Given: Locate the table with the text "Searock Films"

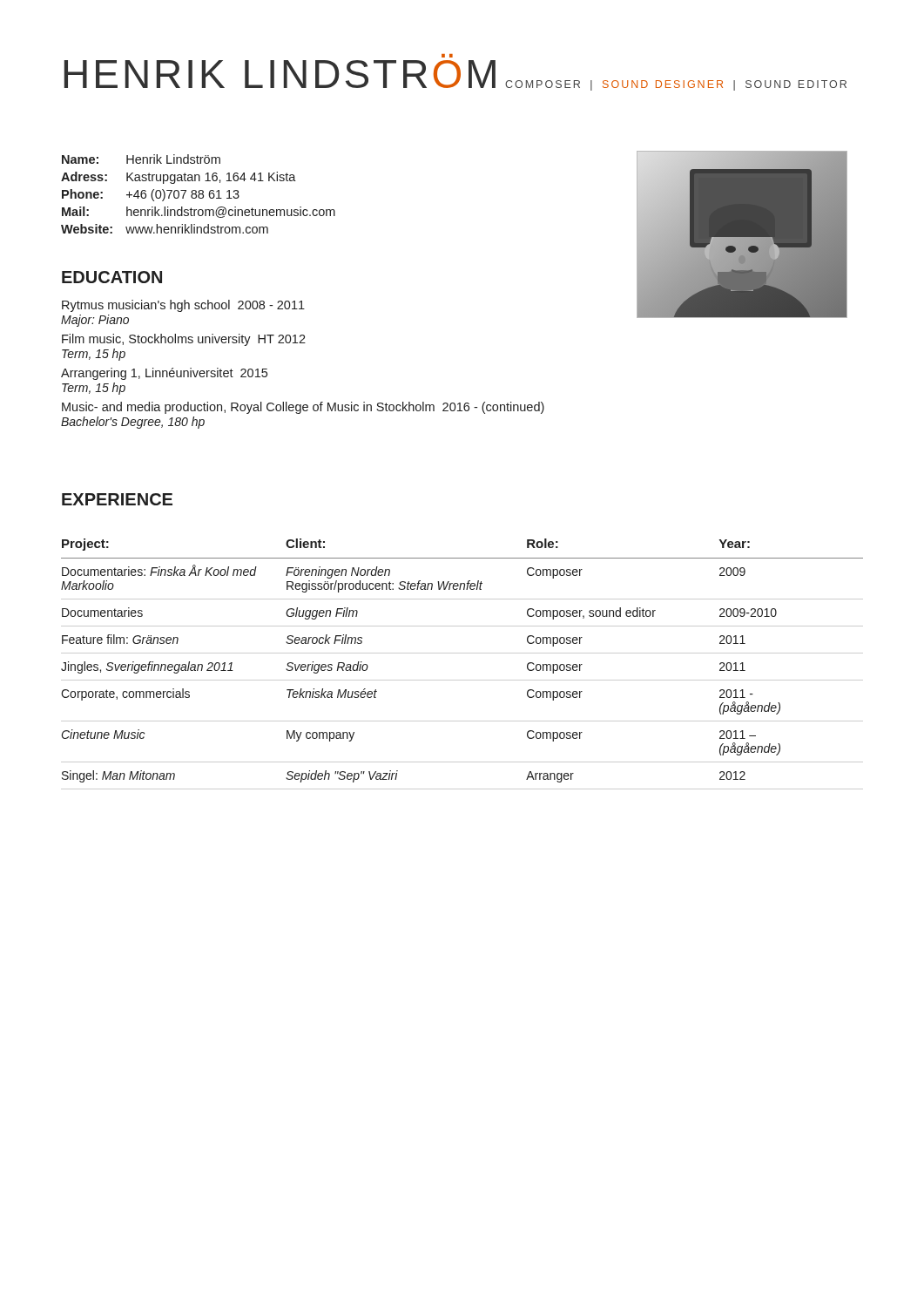Looking at the screenshot, I should tap(462, 659).
